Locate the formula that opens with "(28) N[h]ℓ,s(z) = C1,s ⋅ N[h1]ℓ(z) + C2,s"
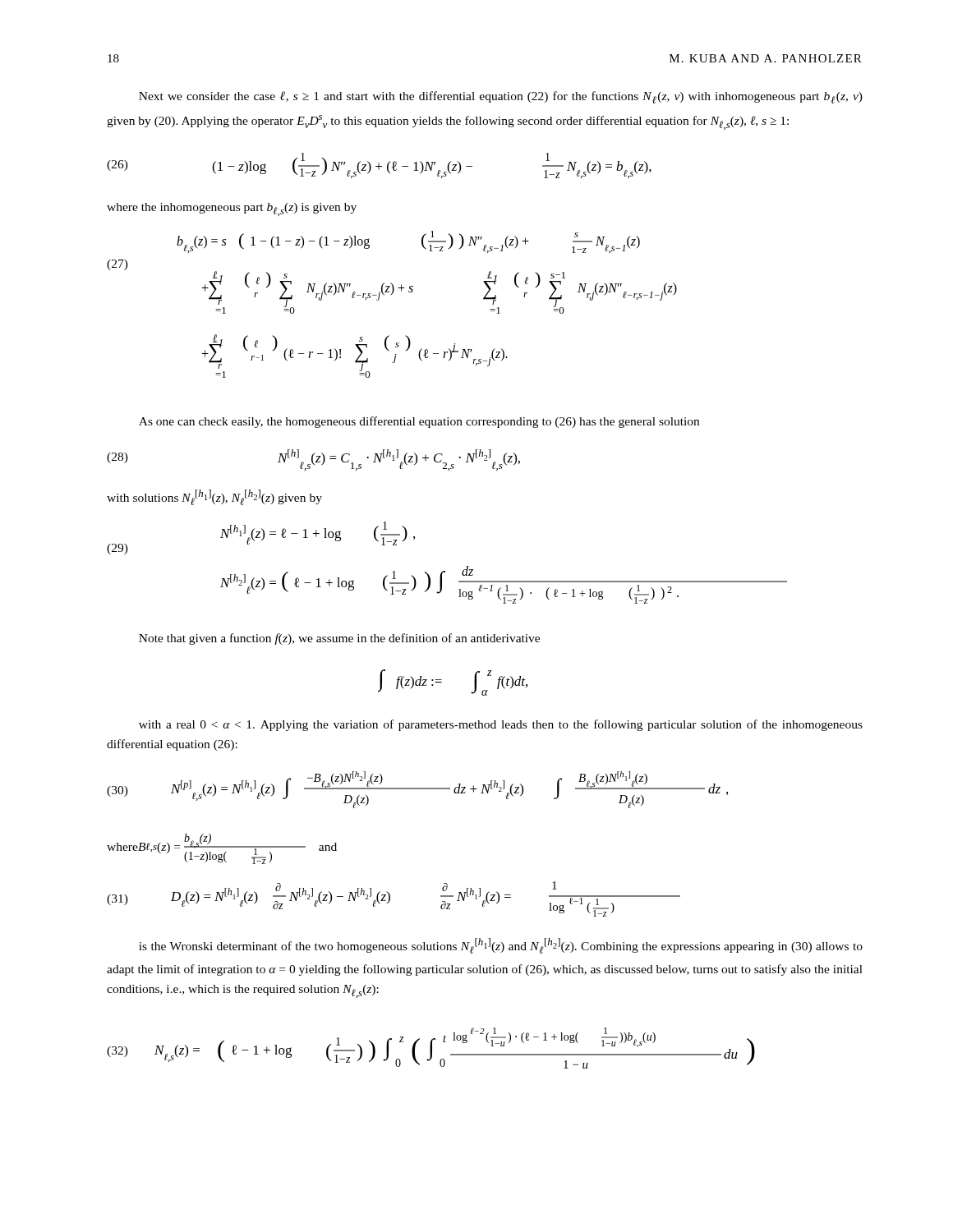953x1232 pixels. [x=485, y=457]
